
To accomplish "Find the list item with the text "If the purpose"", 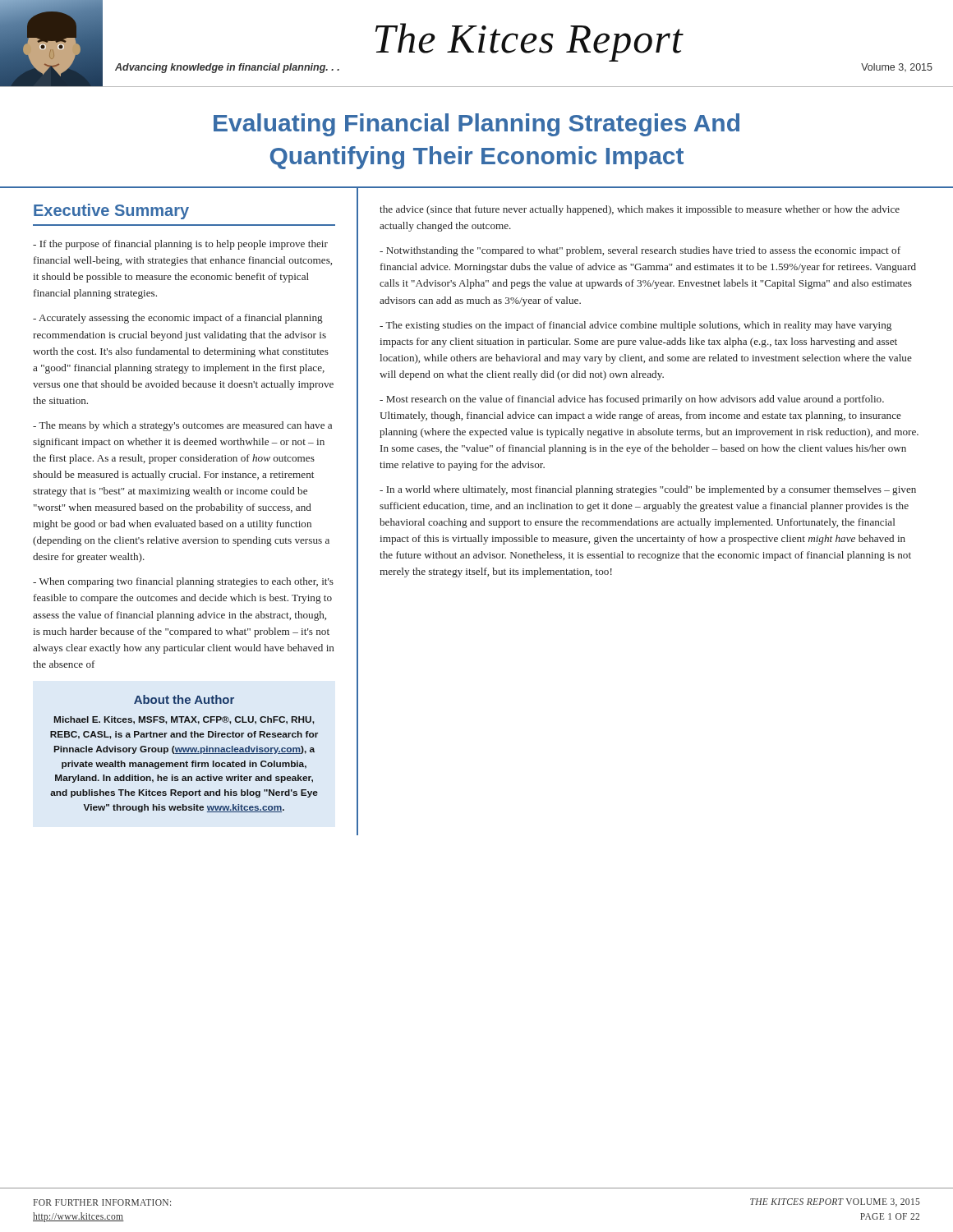I will tap(183, 268).
